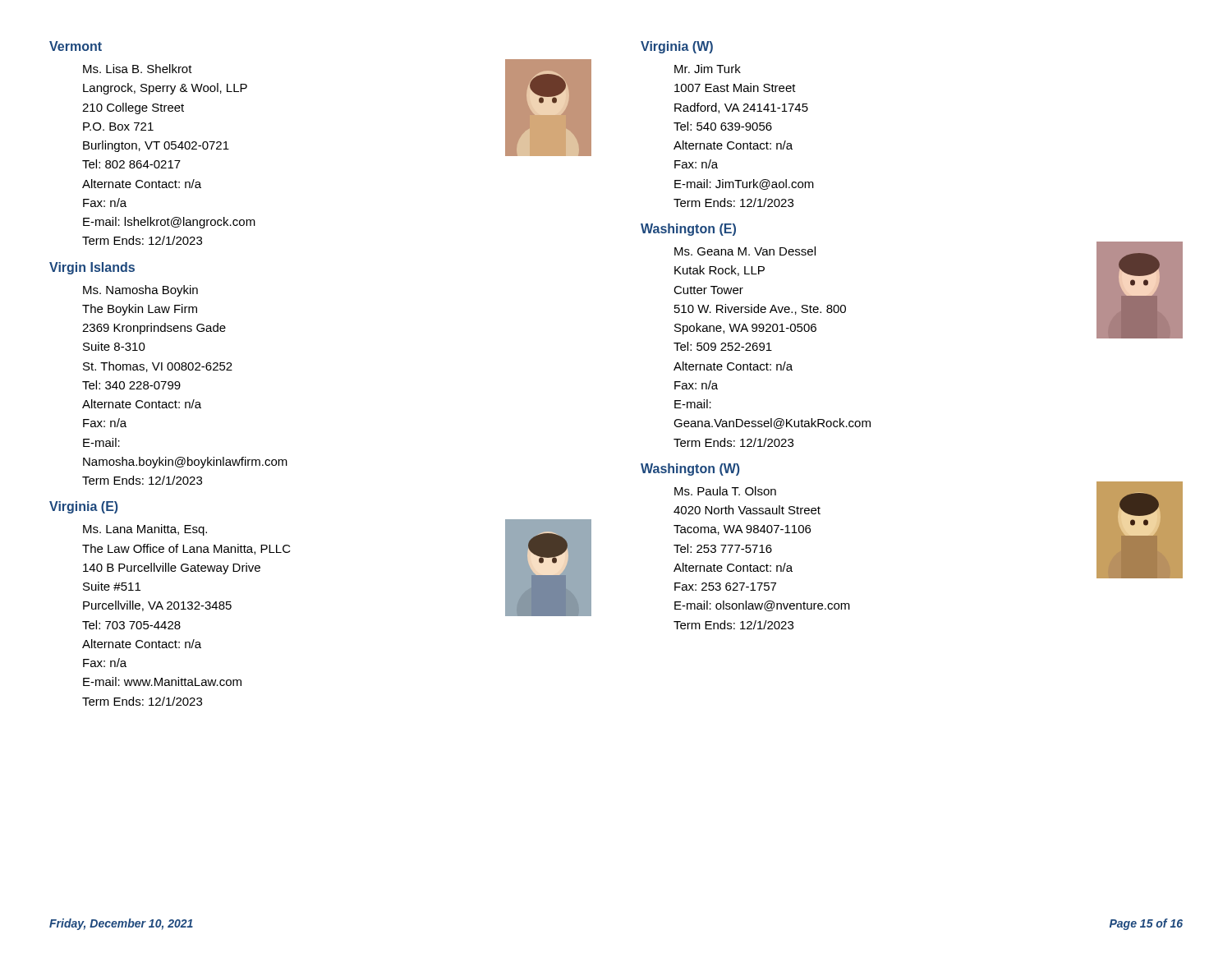Locate the region starting "Ms. Paula T. Olson 4020 North"
The width and height of the screenshot is (1232, 953).
(x=725, y=491)
